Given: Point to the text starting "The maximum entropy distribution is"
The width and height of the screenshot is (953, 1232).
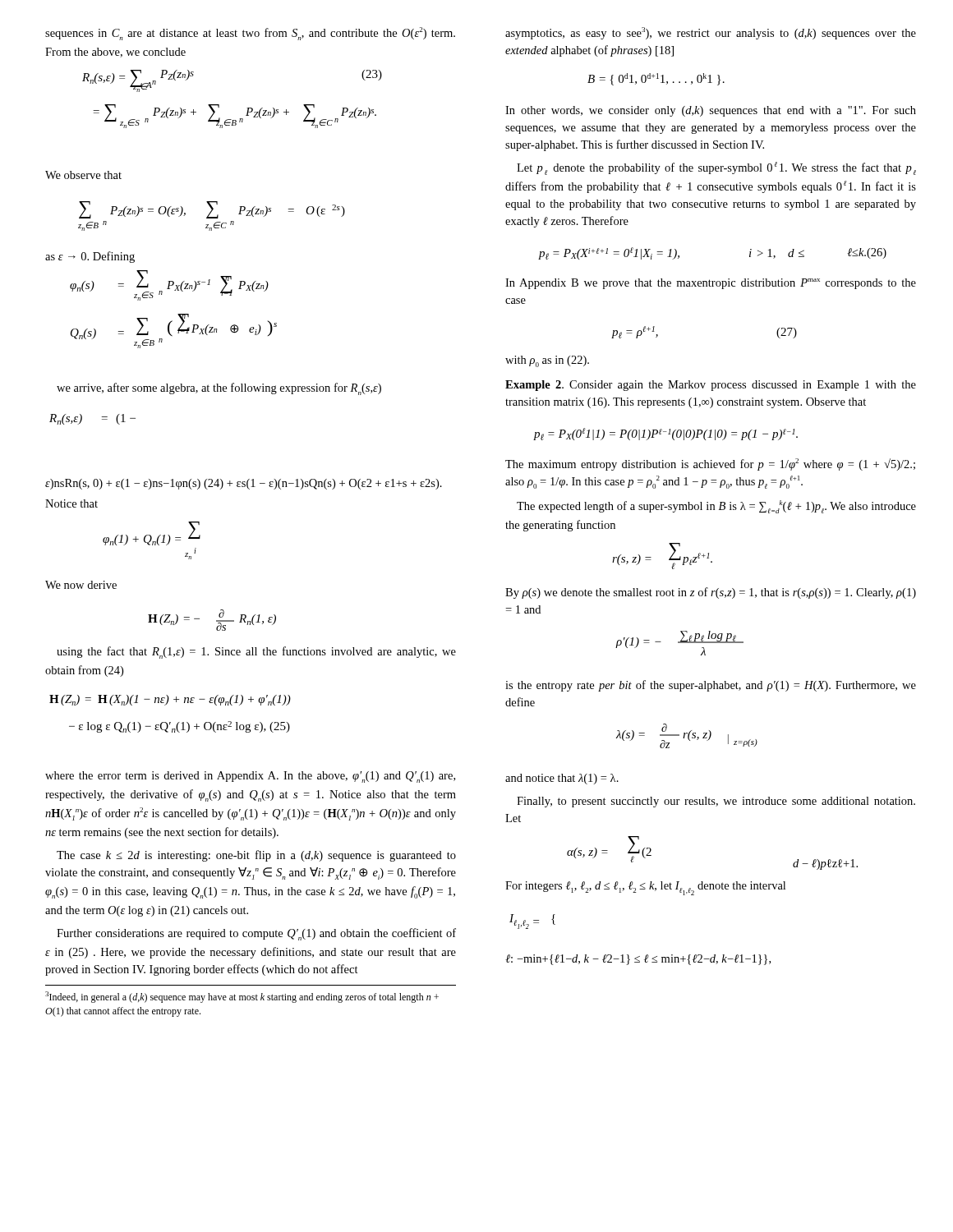Looking at the screenshot, I should [x=711, y=495].
